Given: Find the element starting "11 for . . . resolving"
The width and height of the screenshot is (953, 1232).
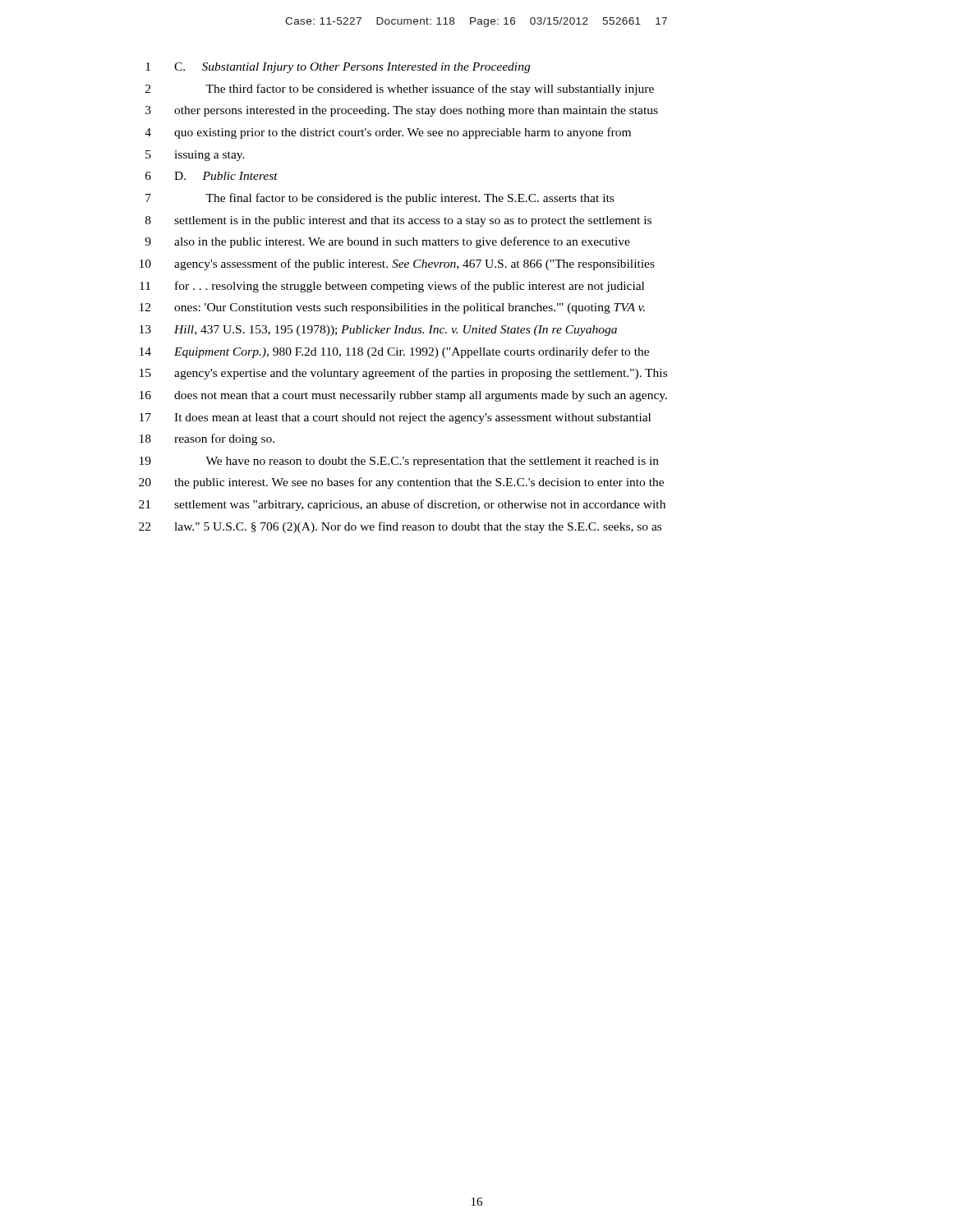Looking at the screenshot, I should (x=496, y=286).
